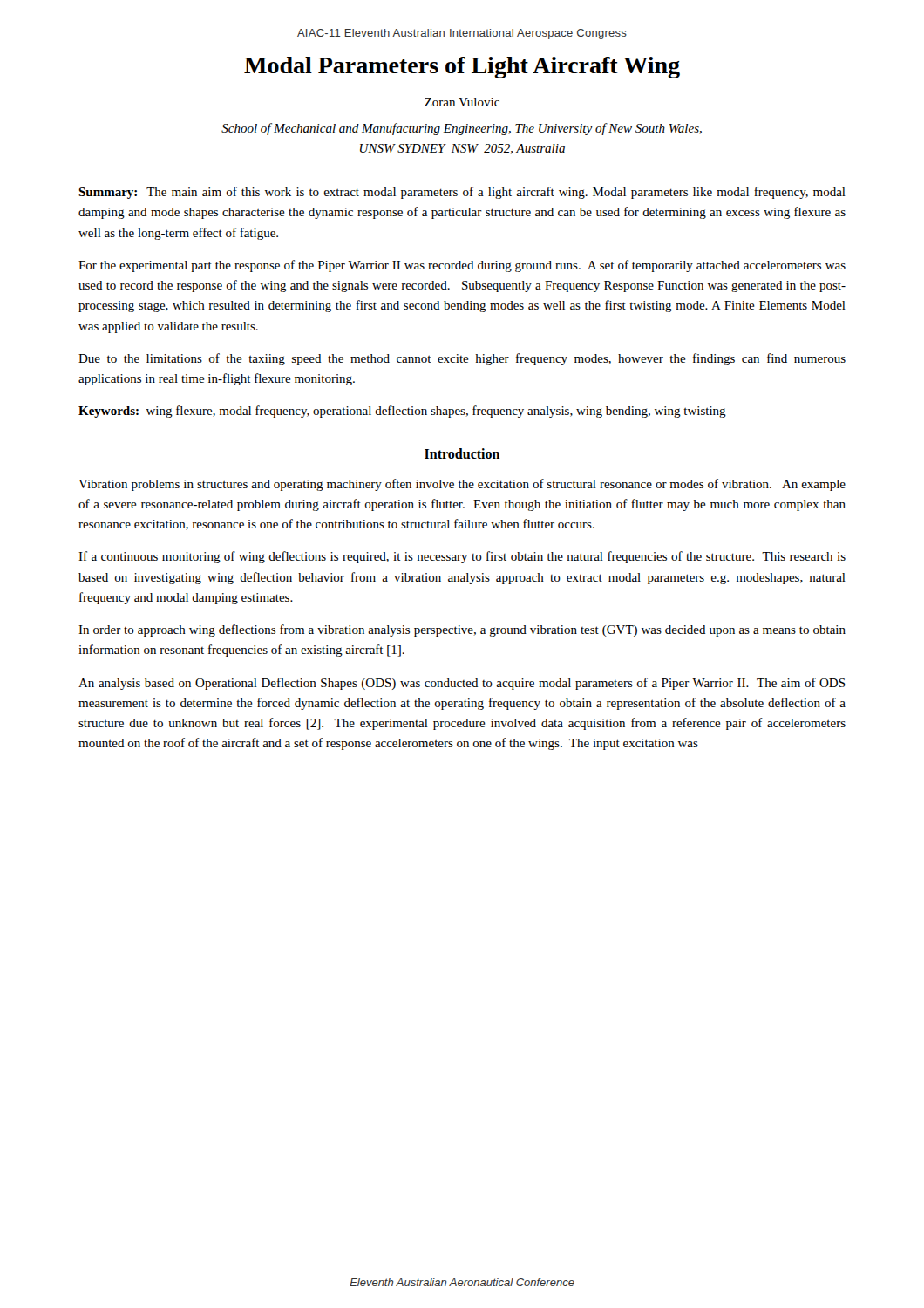Point to the block starting "Keywords: wing flexure,"

click(x=462, y=411)
